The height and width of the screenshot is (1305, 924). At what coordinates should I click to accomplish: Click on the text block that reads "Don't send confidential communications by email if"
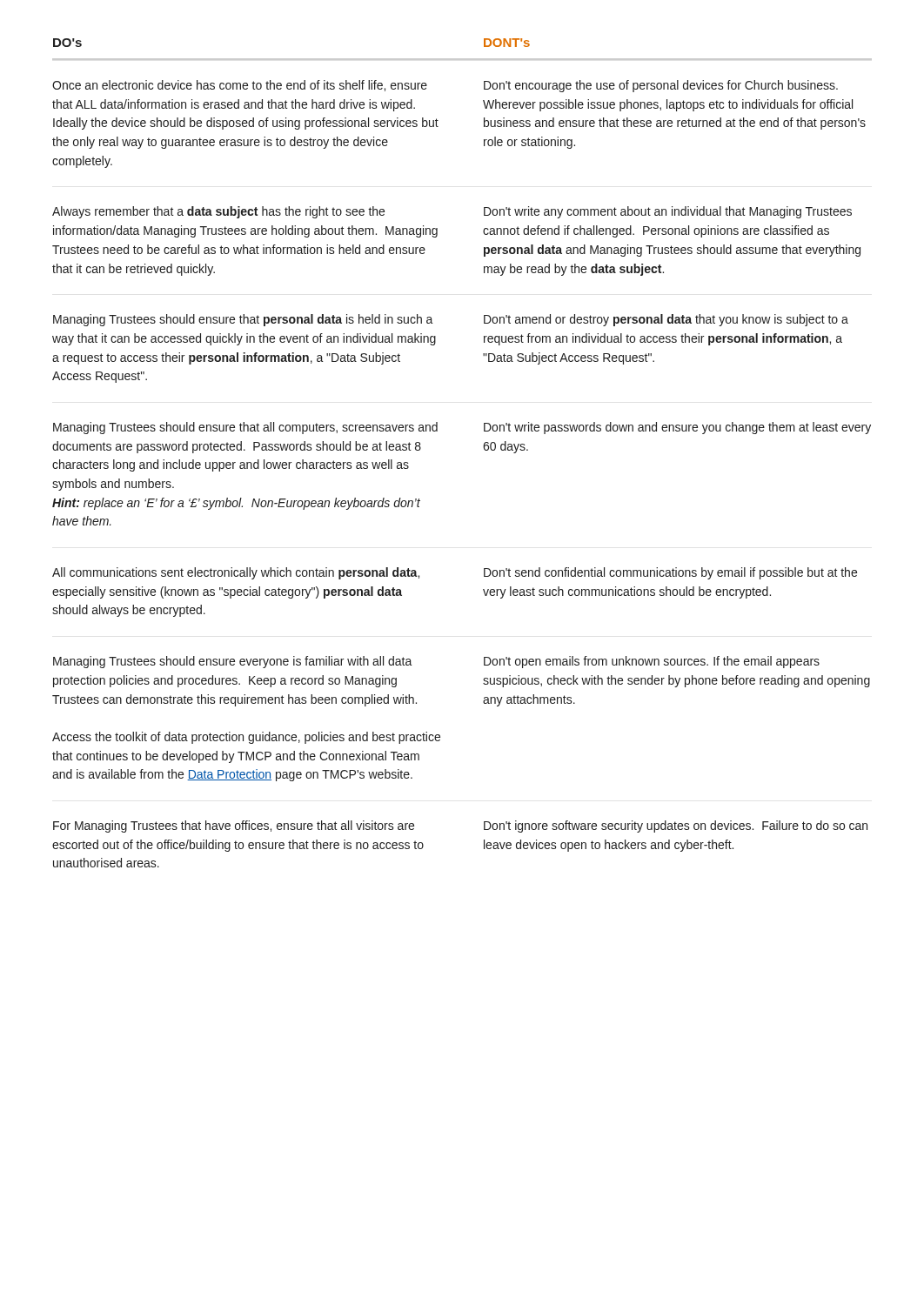[x=670, y=582]
